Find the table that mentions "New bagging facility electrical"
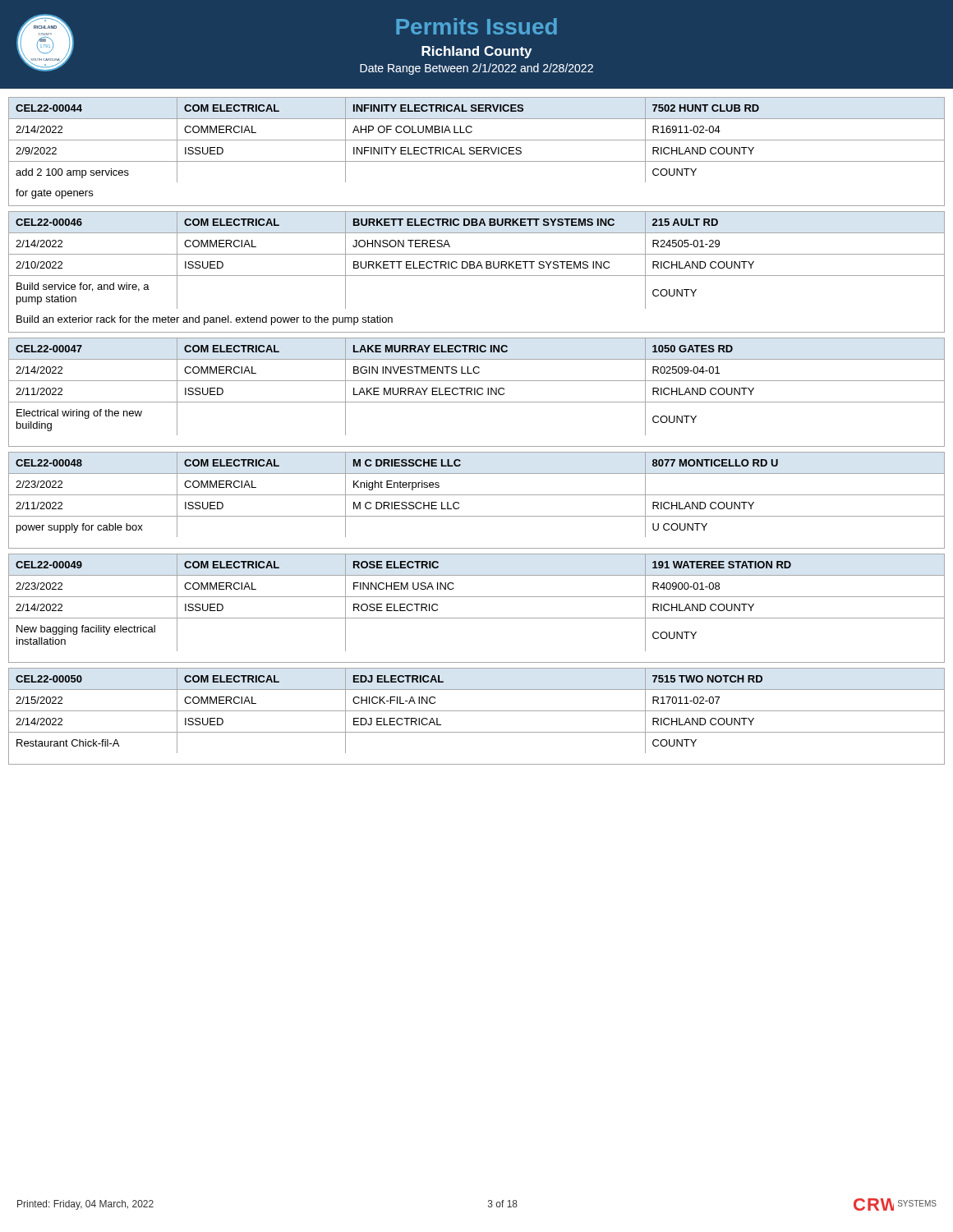 (476, 608)
